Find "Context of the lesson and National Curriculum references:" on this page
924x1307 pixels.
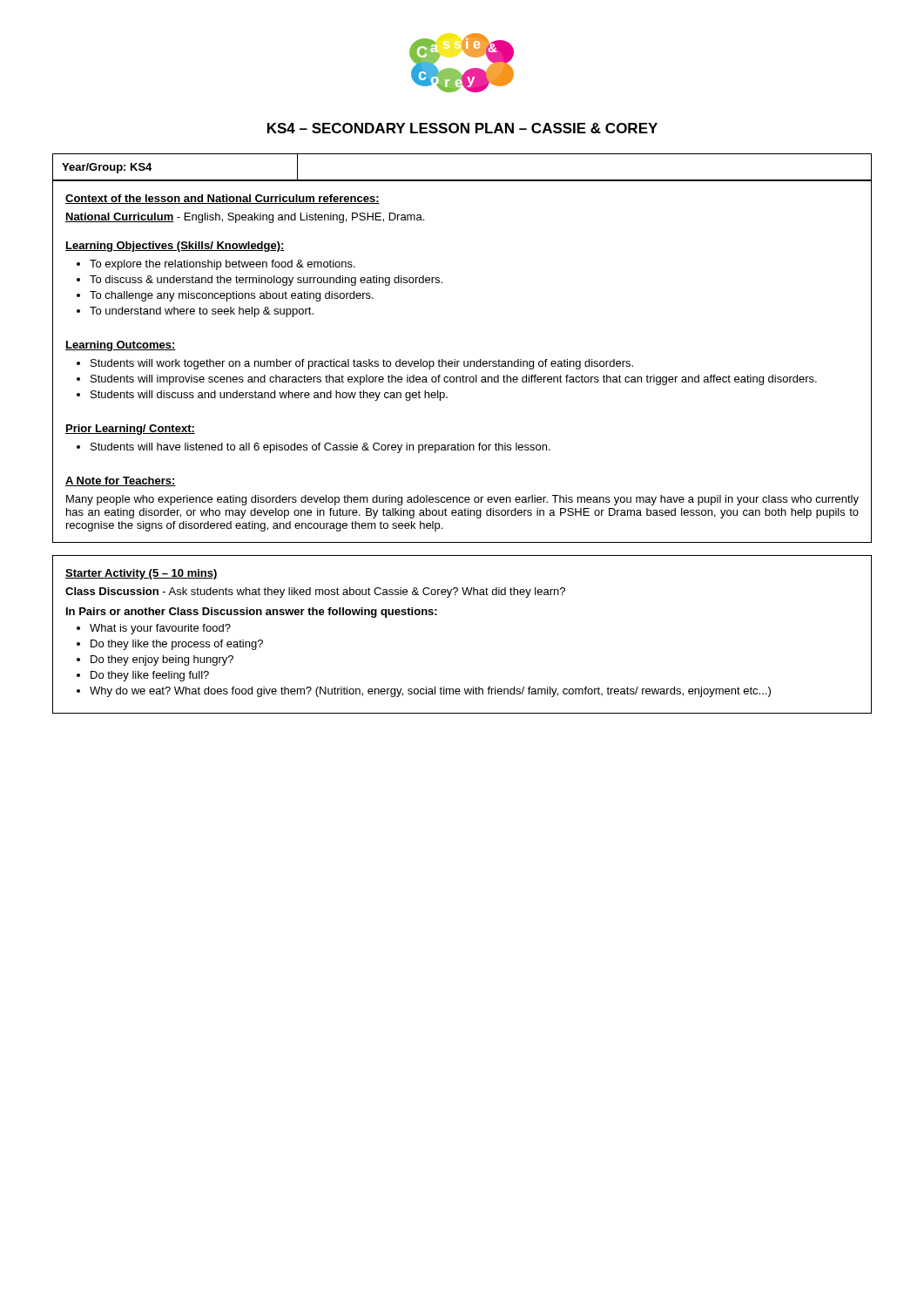click(222, 198)
